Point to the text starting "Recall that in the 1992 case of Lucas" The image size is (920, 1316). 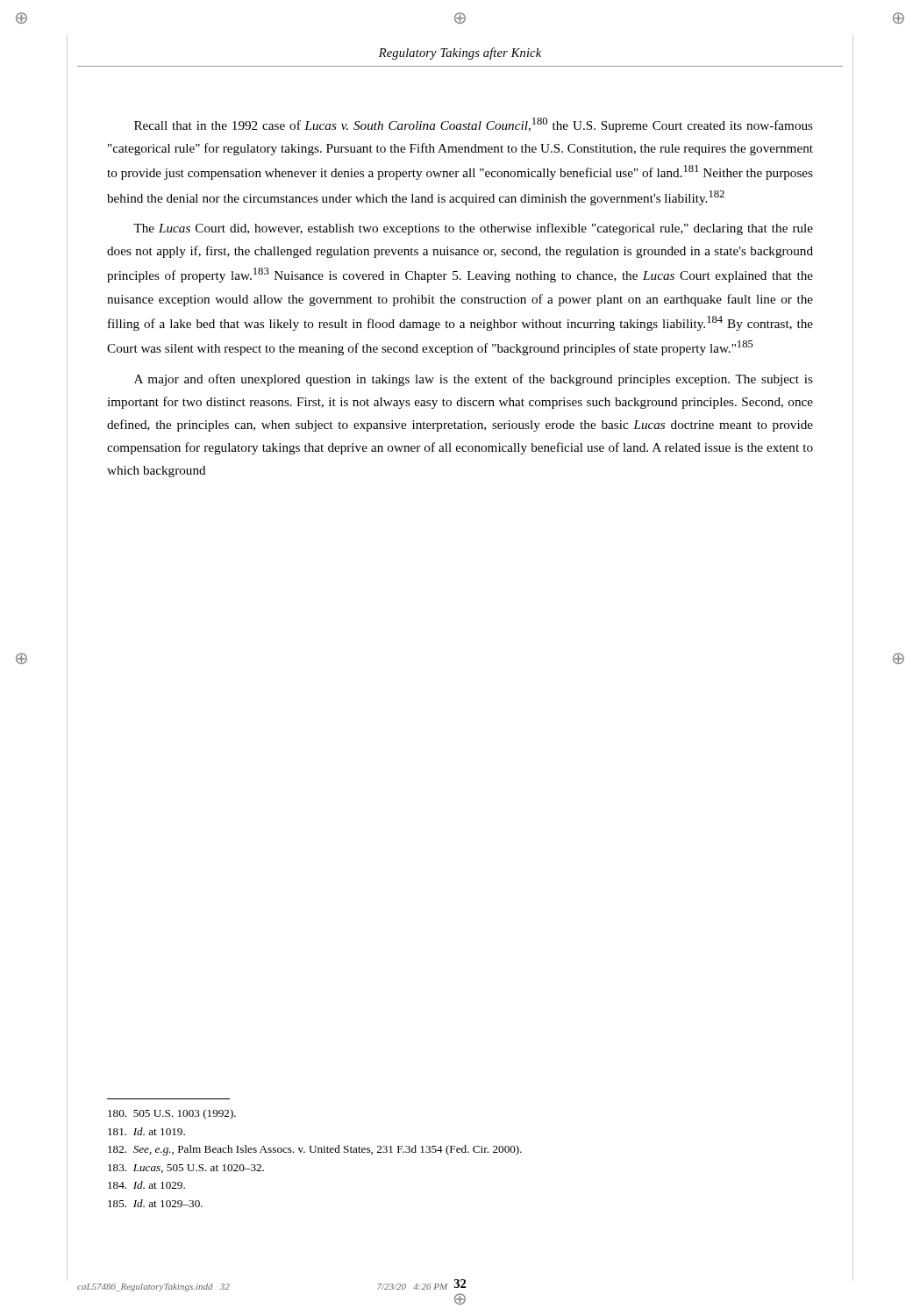coord(460,160)
